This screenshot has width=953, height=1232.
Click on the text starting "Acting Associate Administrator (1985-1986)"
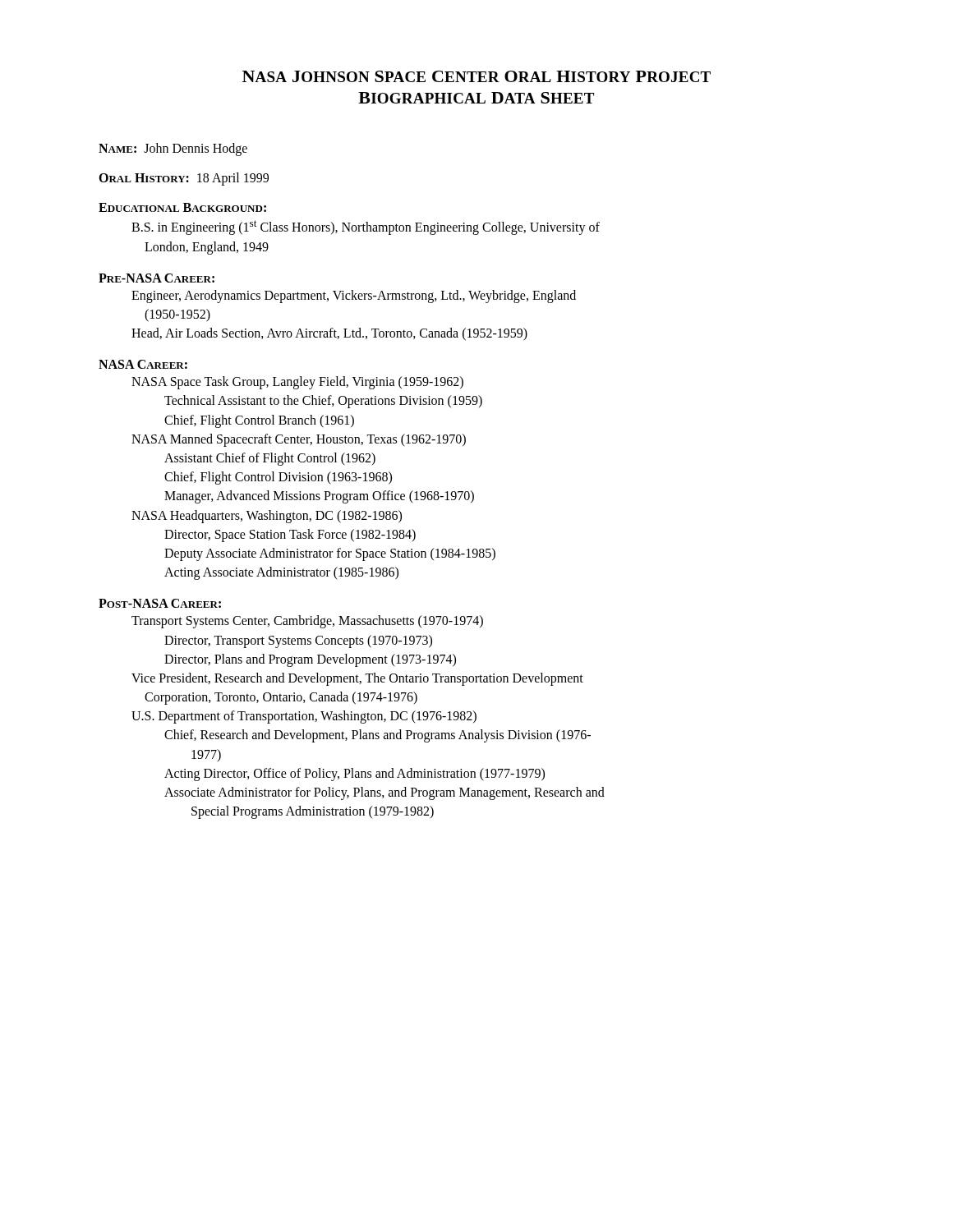point(282,572)
